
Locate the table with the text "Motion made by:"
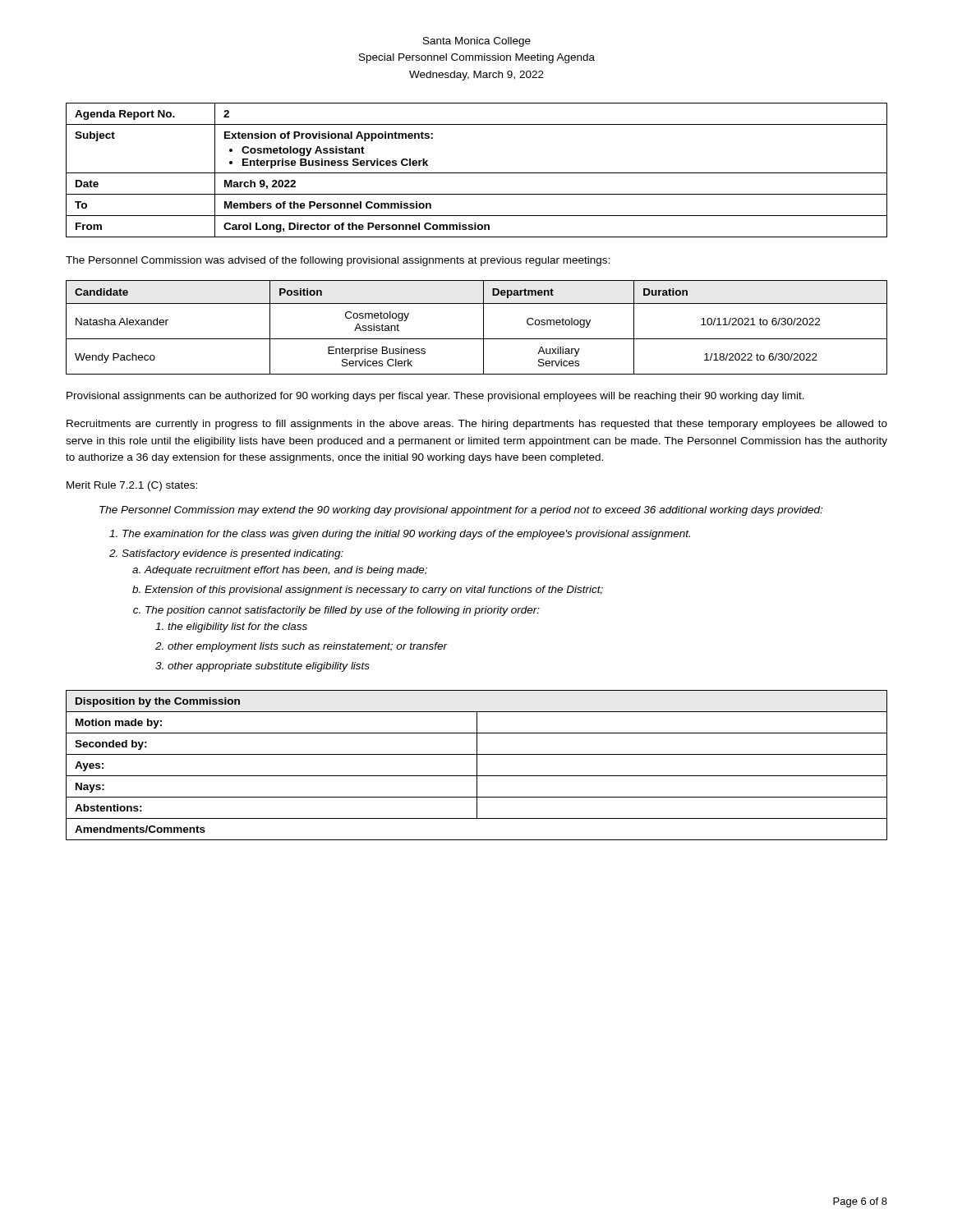click(x=476, y=765)
